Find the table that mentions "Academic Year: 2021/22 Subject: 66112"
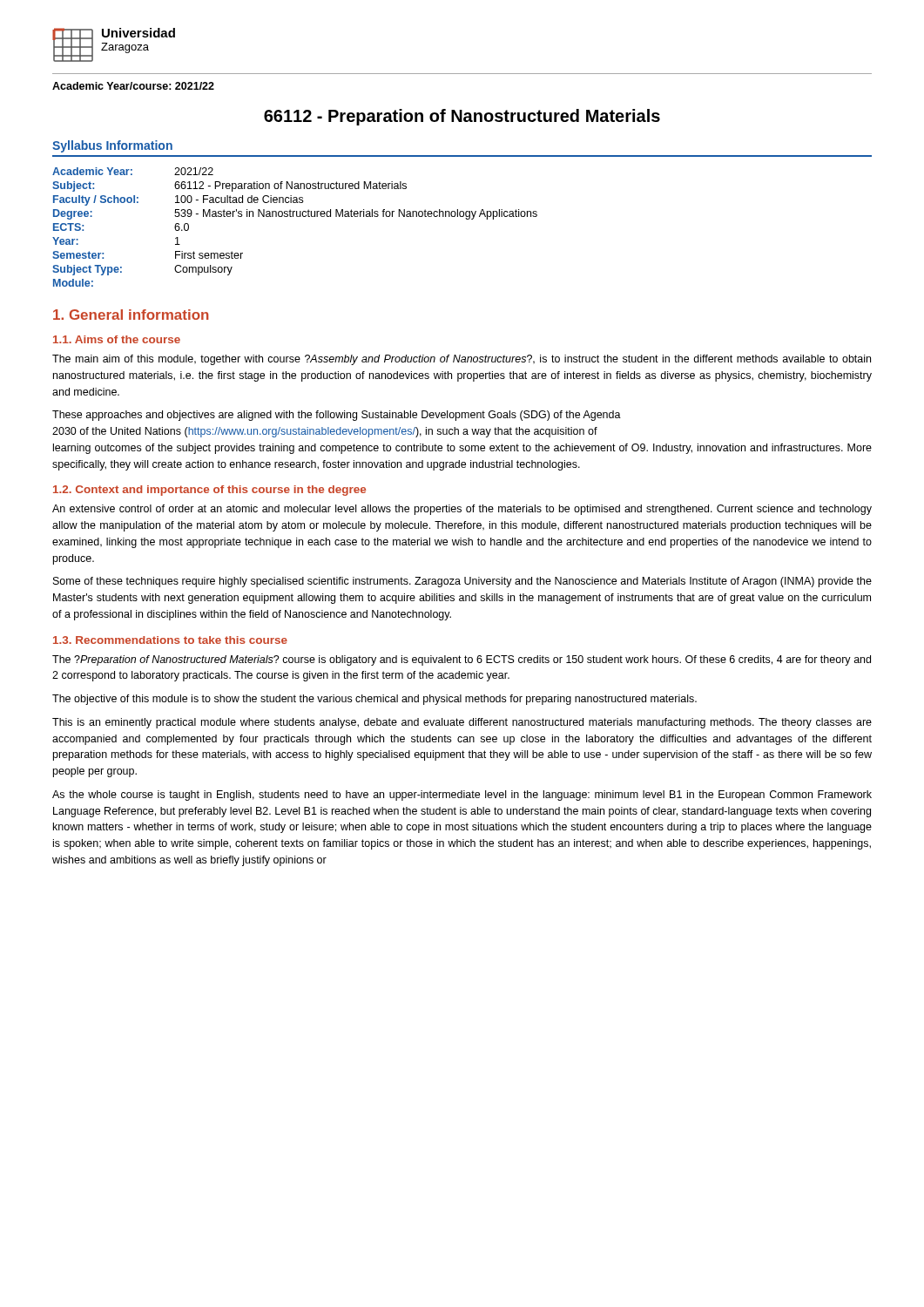924x1307 pixels. [x=462, y=227]
